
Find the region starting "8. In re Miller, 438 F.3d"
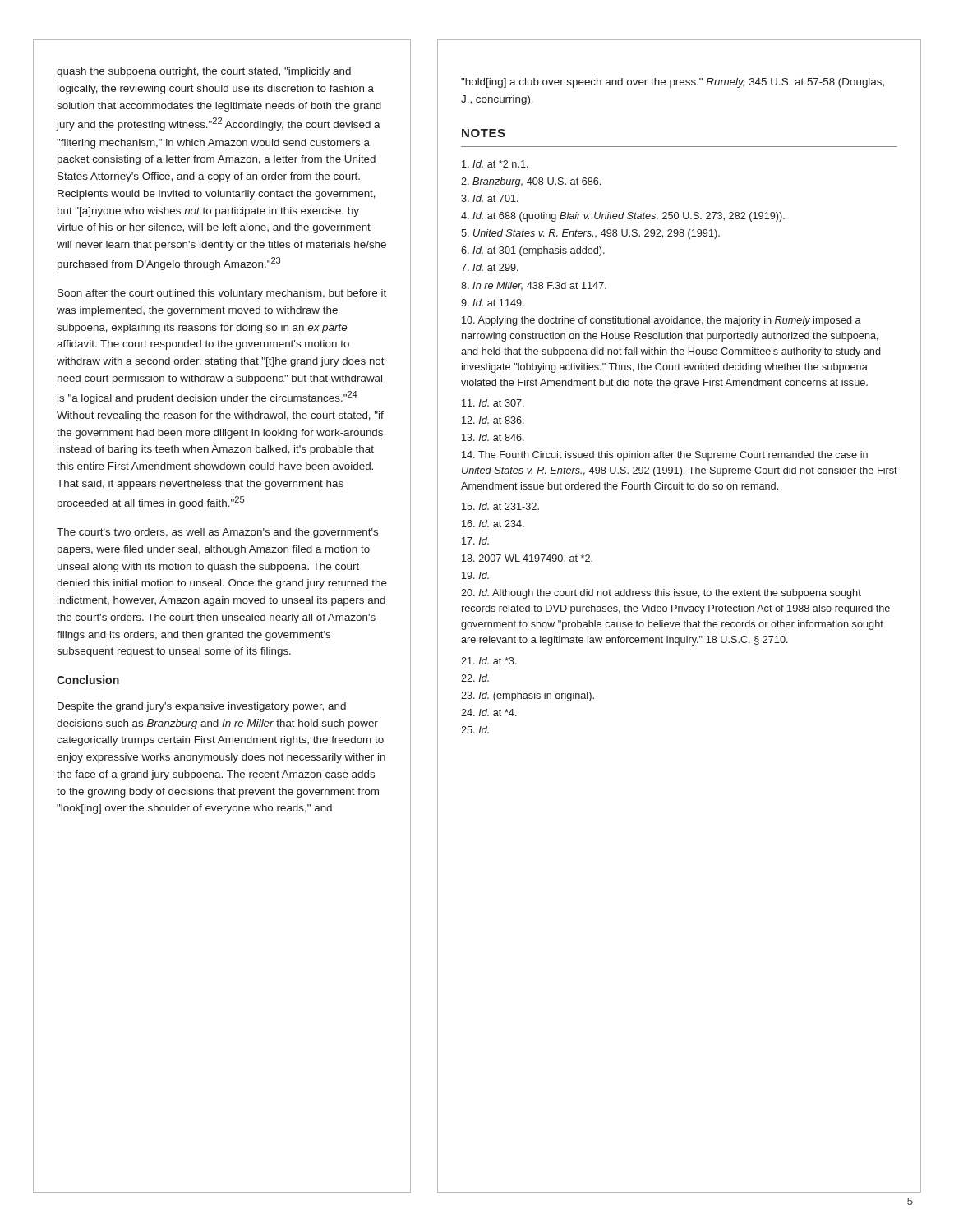tap(534, 286)
